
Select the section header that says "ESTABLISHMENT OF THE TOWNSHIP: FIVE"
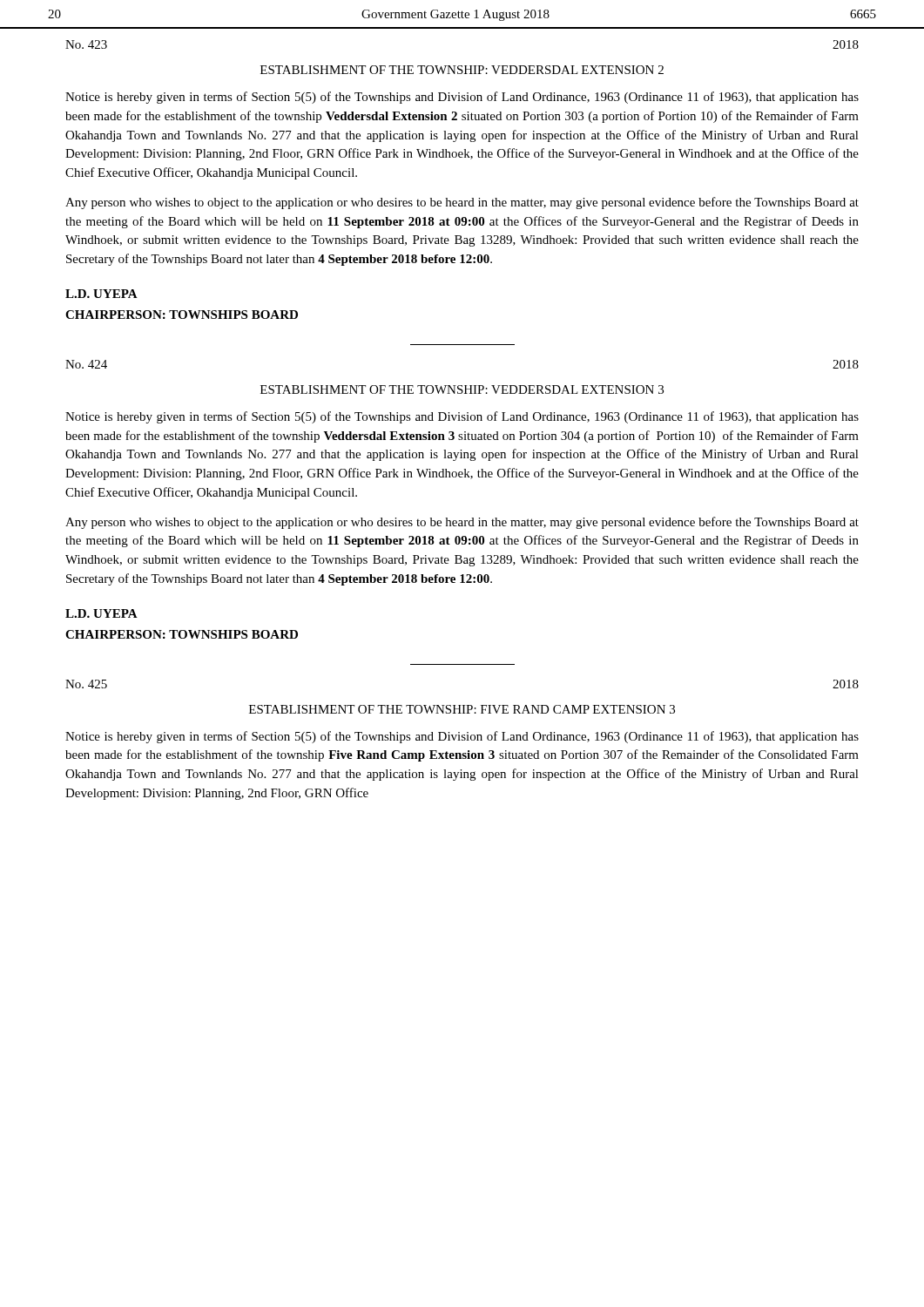[x=462, y=709]
